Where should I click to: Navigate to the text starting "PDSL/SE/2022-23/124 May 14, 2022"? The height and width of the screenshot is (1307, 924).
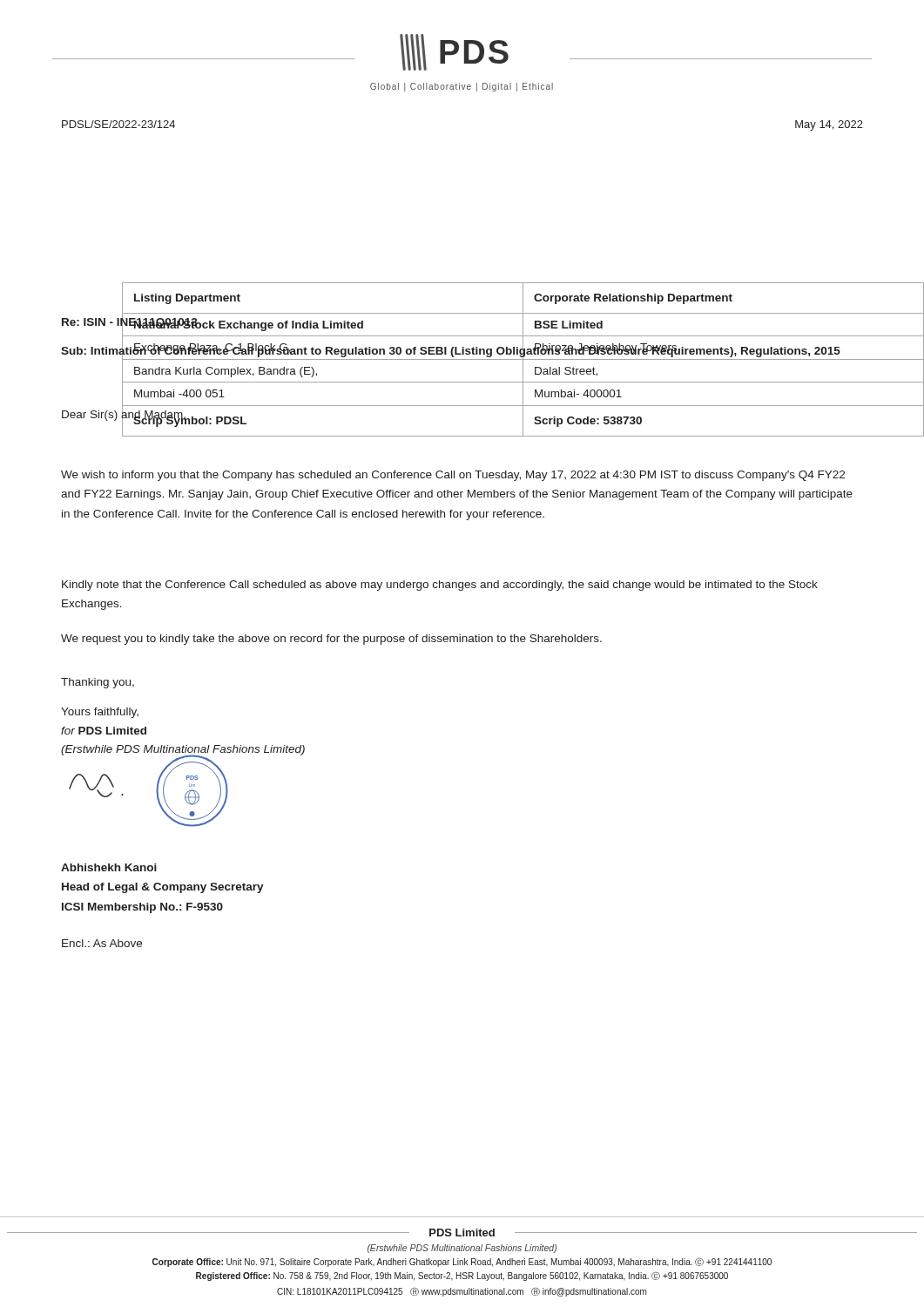click(124, 125)
